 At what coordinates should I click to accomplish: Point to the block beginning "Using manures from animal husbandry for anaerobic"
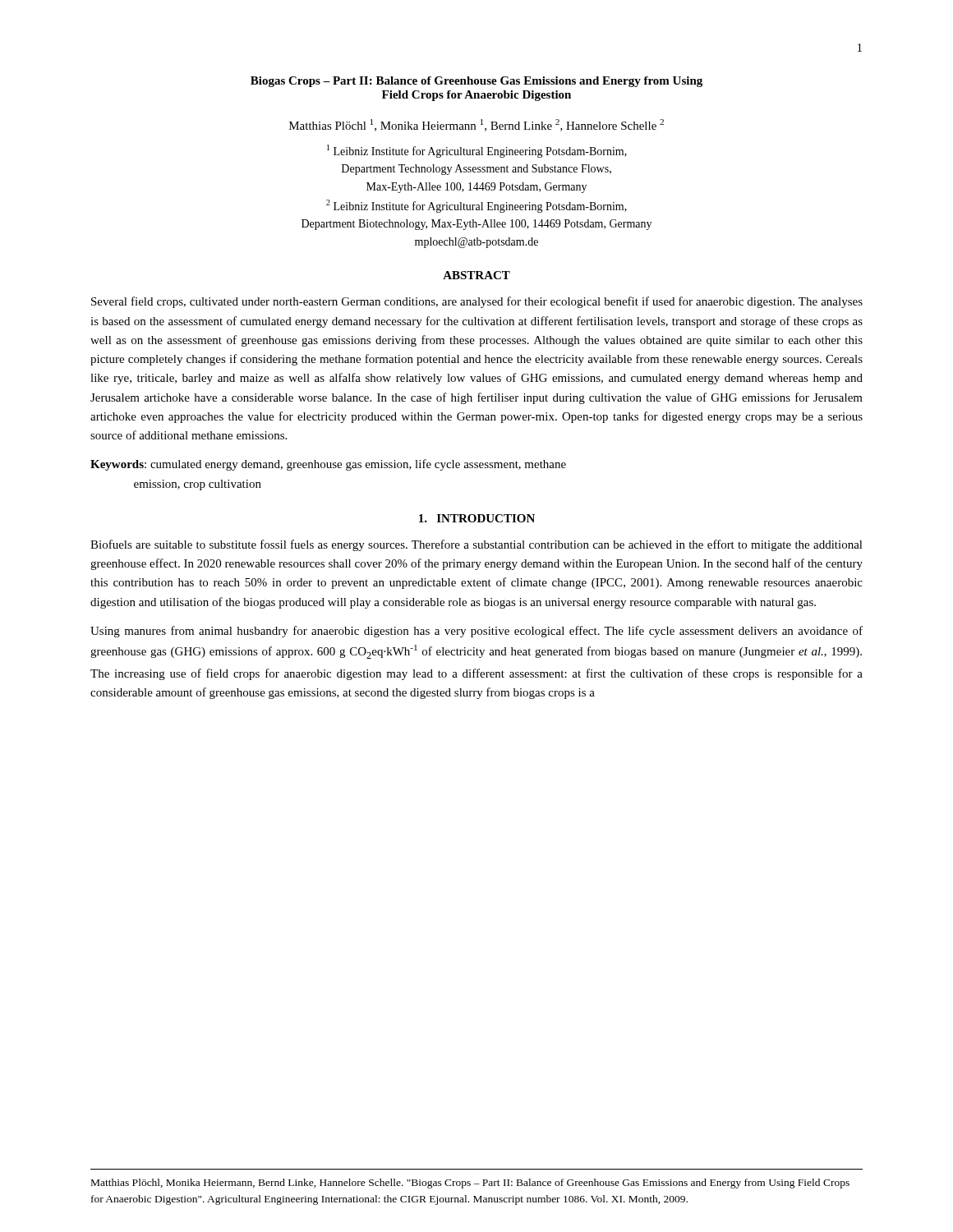(x=476, y=661)
